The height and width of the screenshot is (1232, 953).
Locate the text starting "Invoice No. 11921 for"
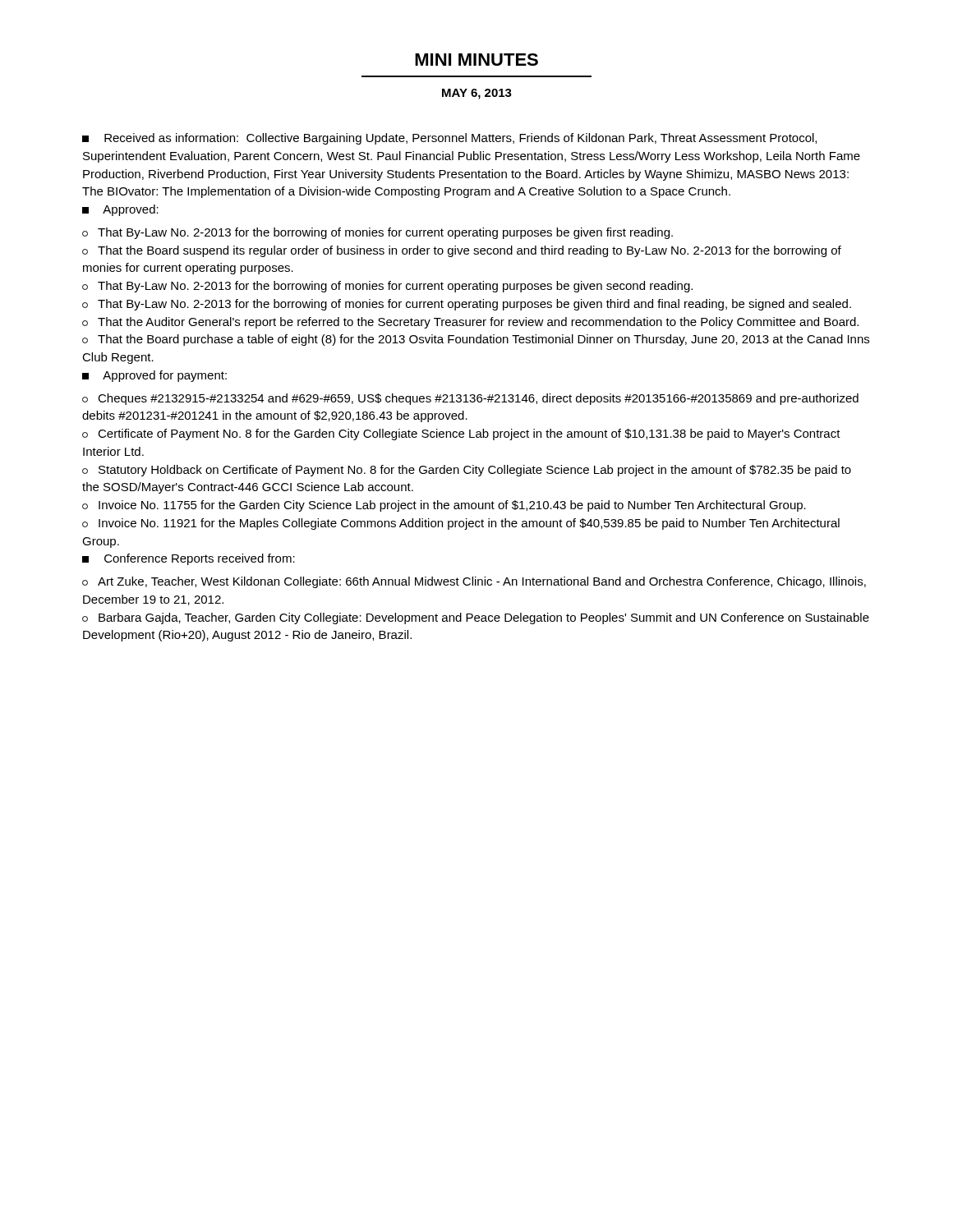(x=476, y=532)
